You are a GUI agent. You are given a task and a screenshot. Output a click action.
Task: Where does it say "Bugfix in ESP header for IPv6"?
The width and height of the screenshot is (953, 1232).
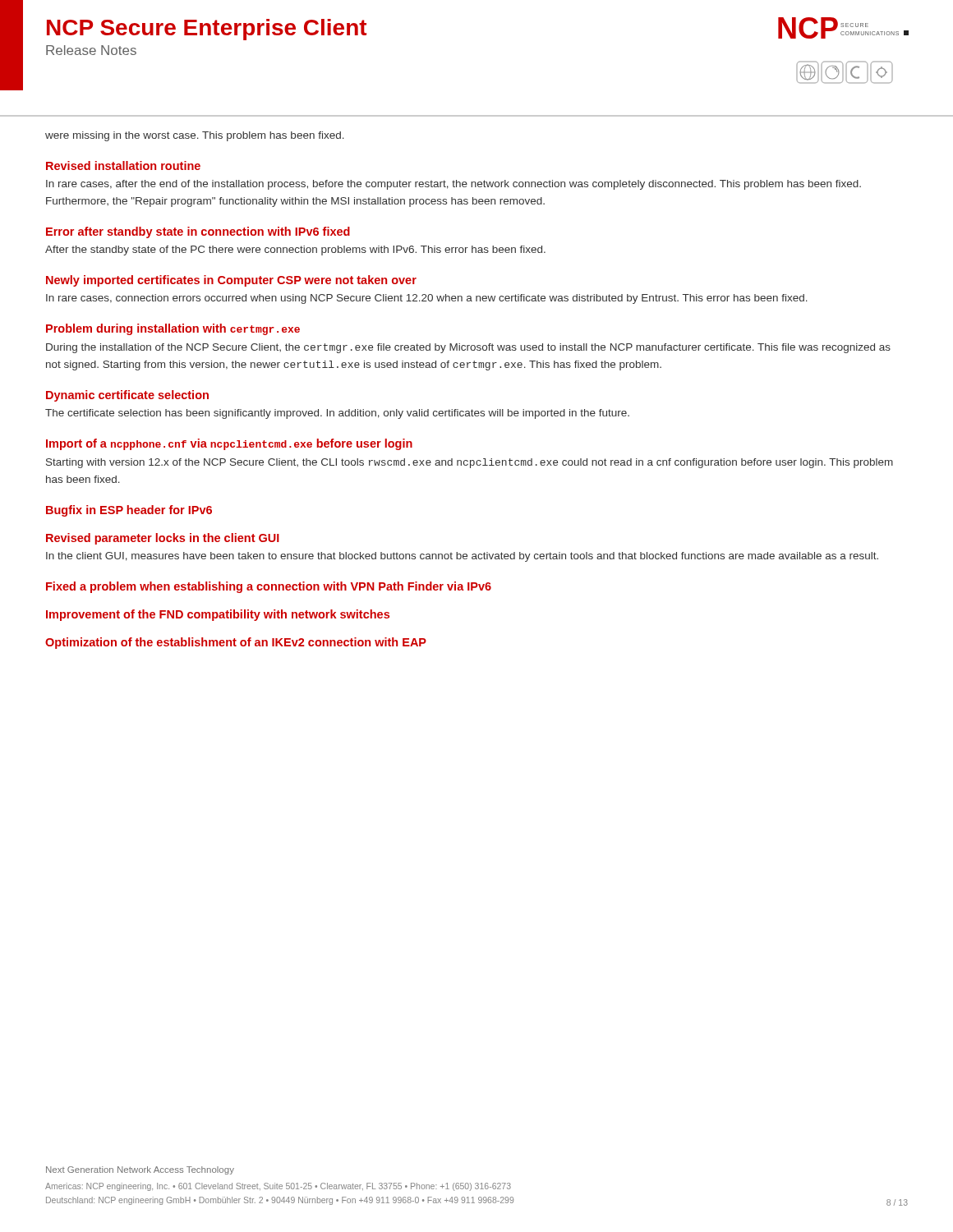(x=129, y=511)
